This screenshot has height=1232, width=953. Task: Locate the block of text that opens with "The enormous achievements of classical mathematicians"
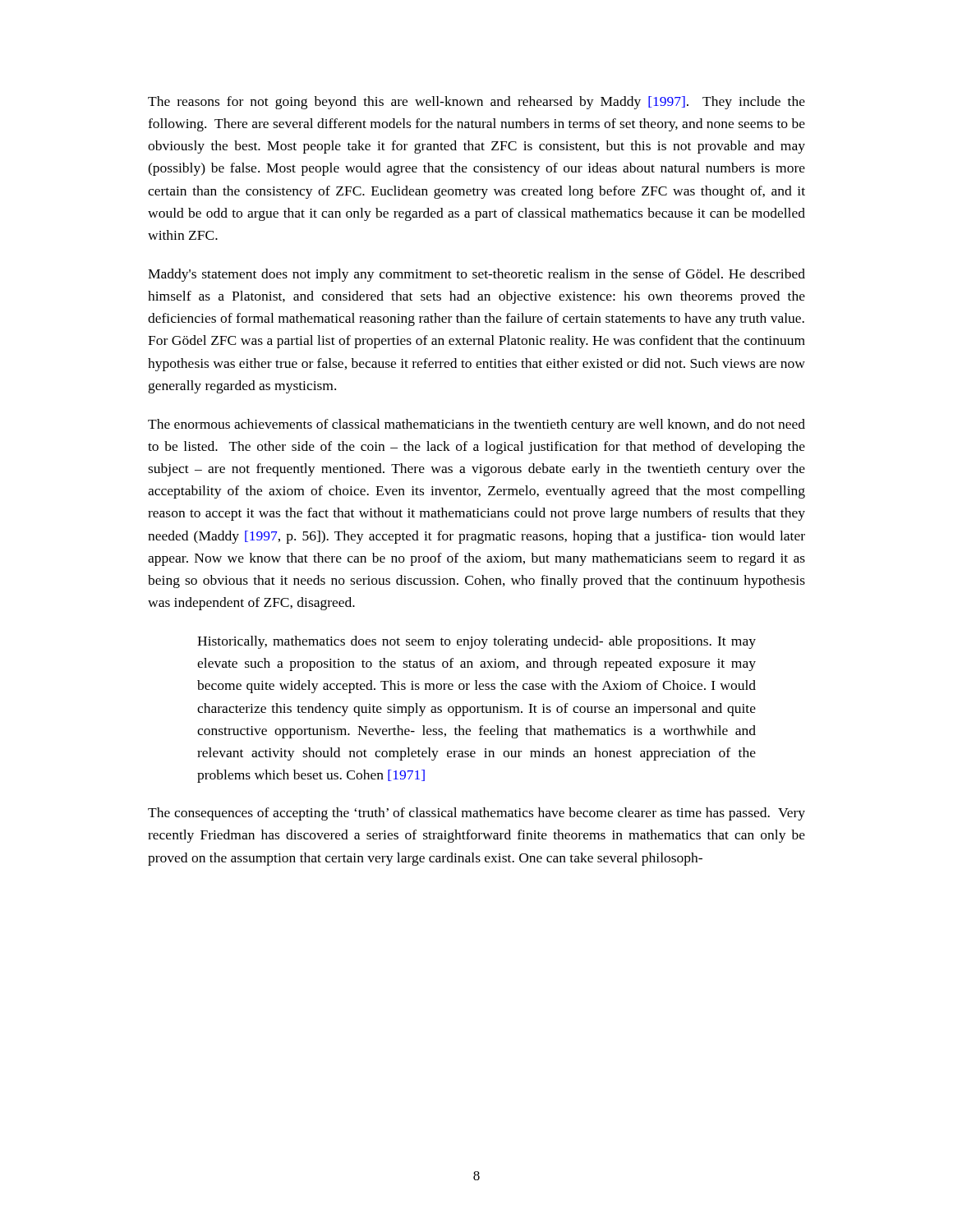click(476, 513)
